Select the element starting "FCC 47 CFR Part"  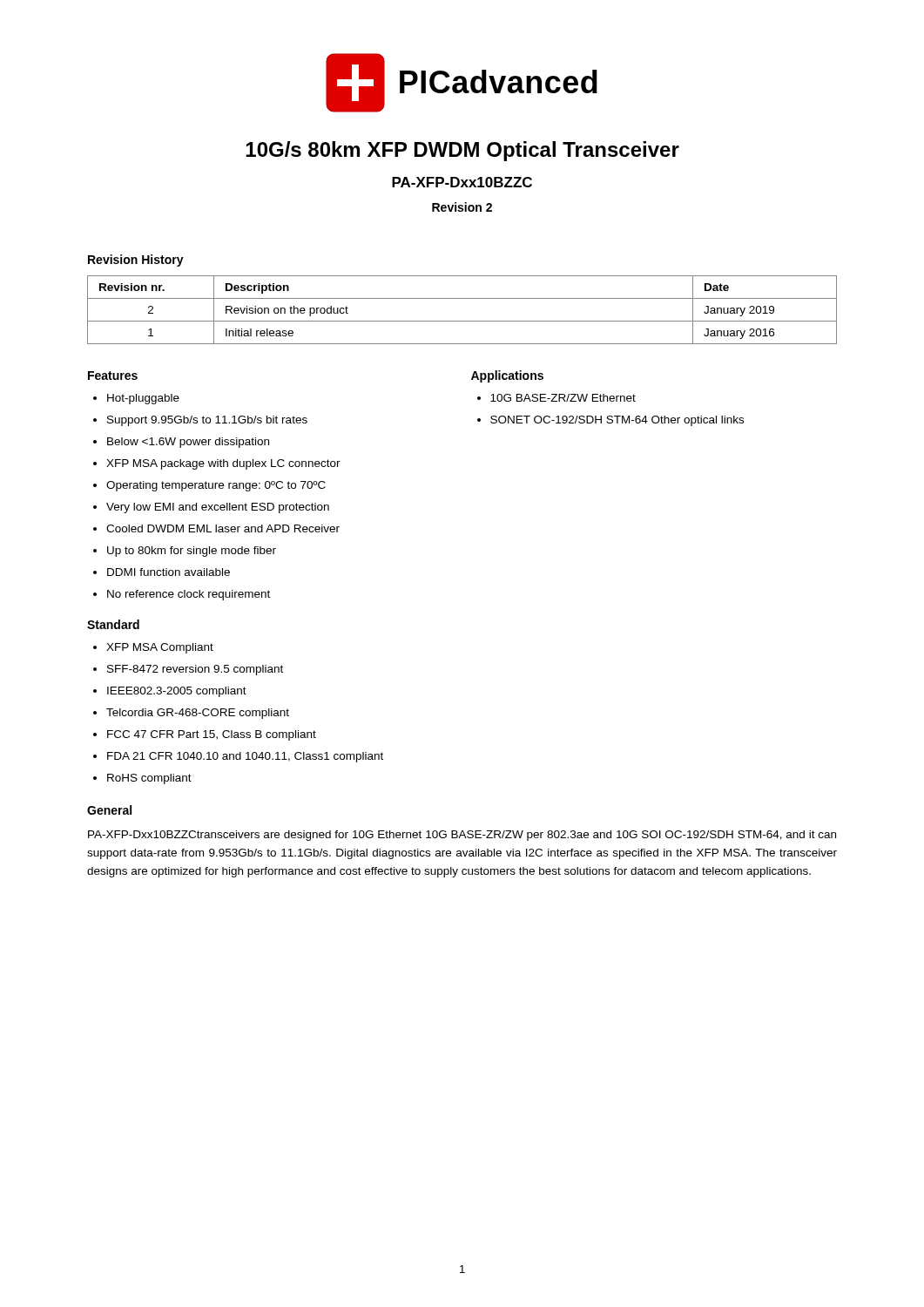(205, 735)
